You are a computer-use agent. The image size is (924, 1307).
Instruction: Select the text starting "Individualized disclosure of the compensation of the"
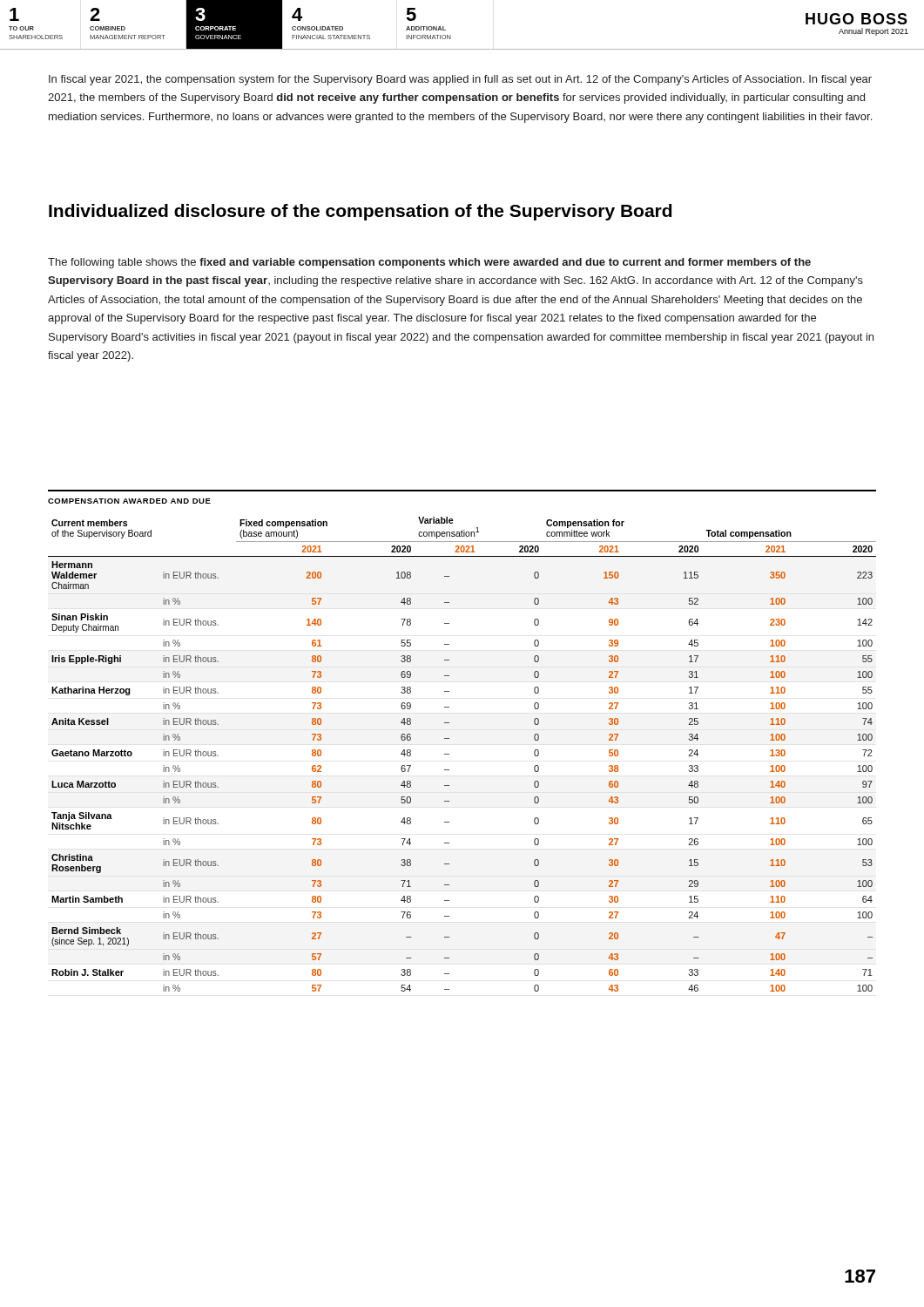(x=360, y=210)
